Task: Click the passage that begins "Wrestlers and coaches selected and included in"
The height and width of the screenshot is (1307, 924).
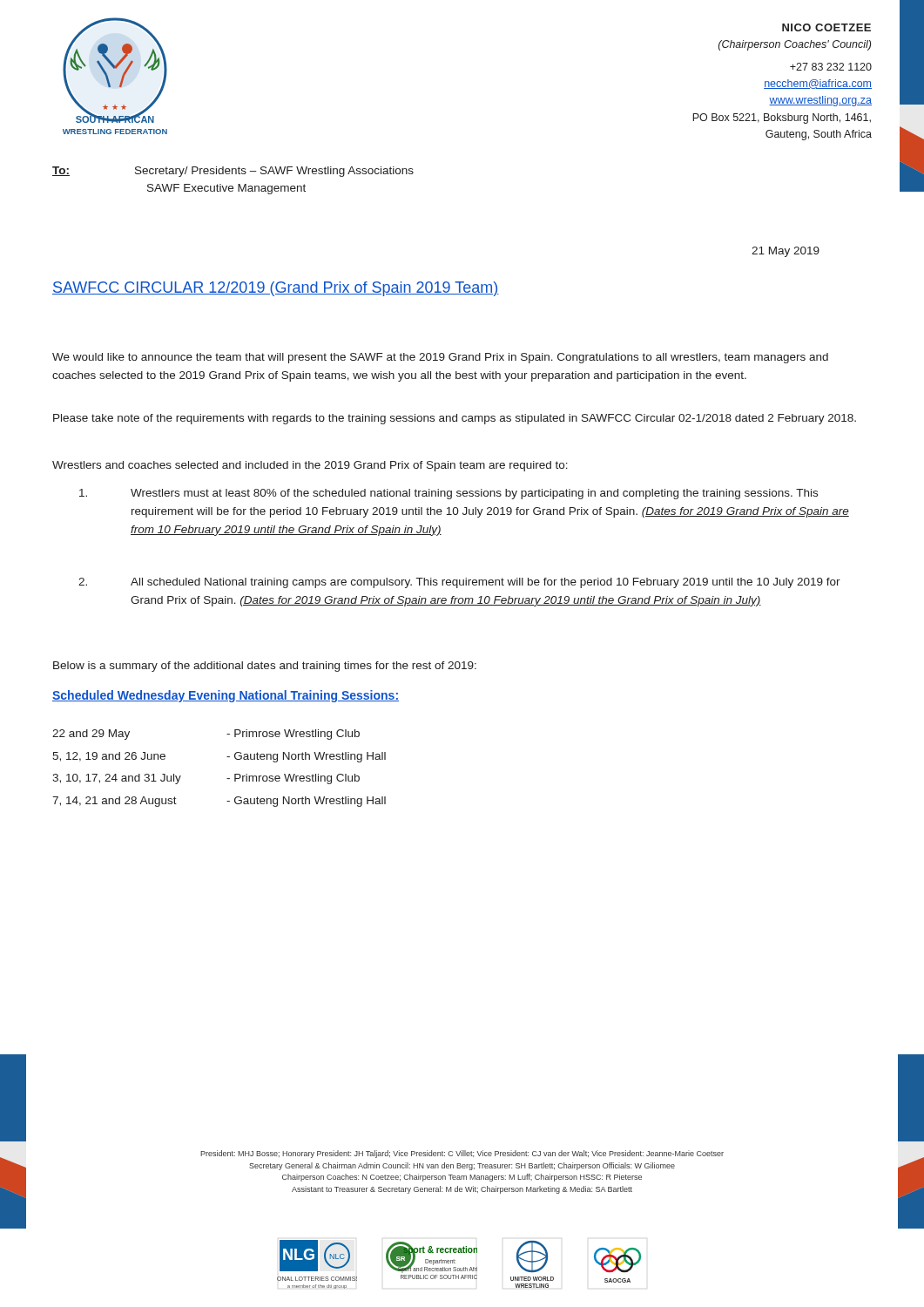Action: click(310, 465)
